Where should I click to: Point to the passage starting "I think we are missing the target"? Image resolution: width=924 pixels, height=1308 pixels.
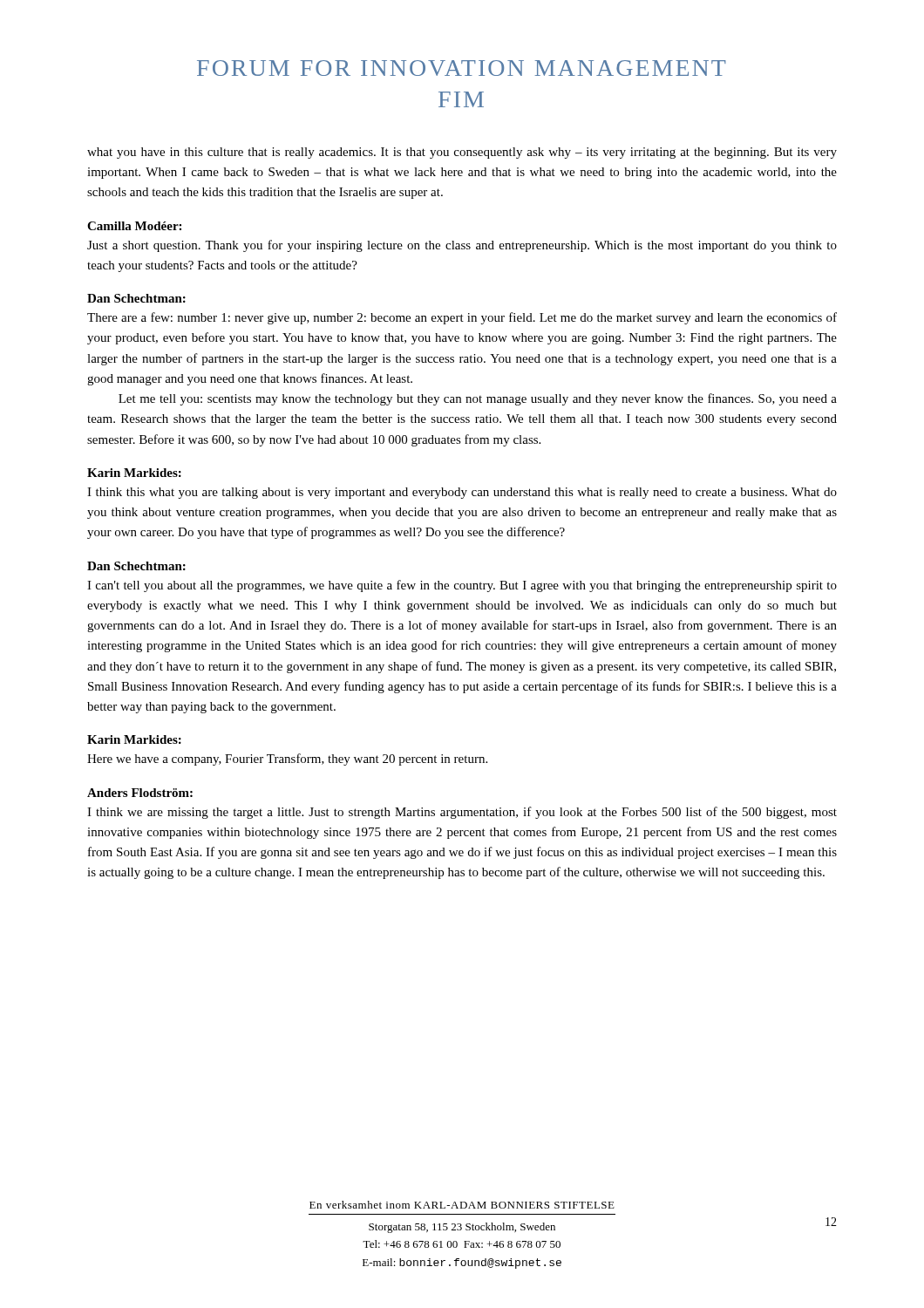click(x=462, y=842)
